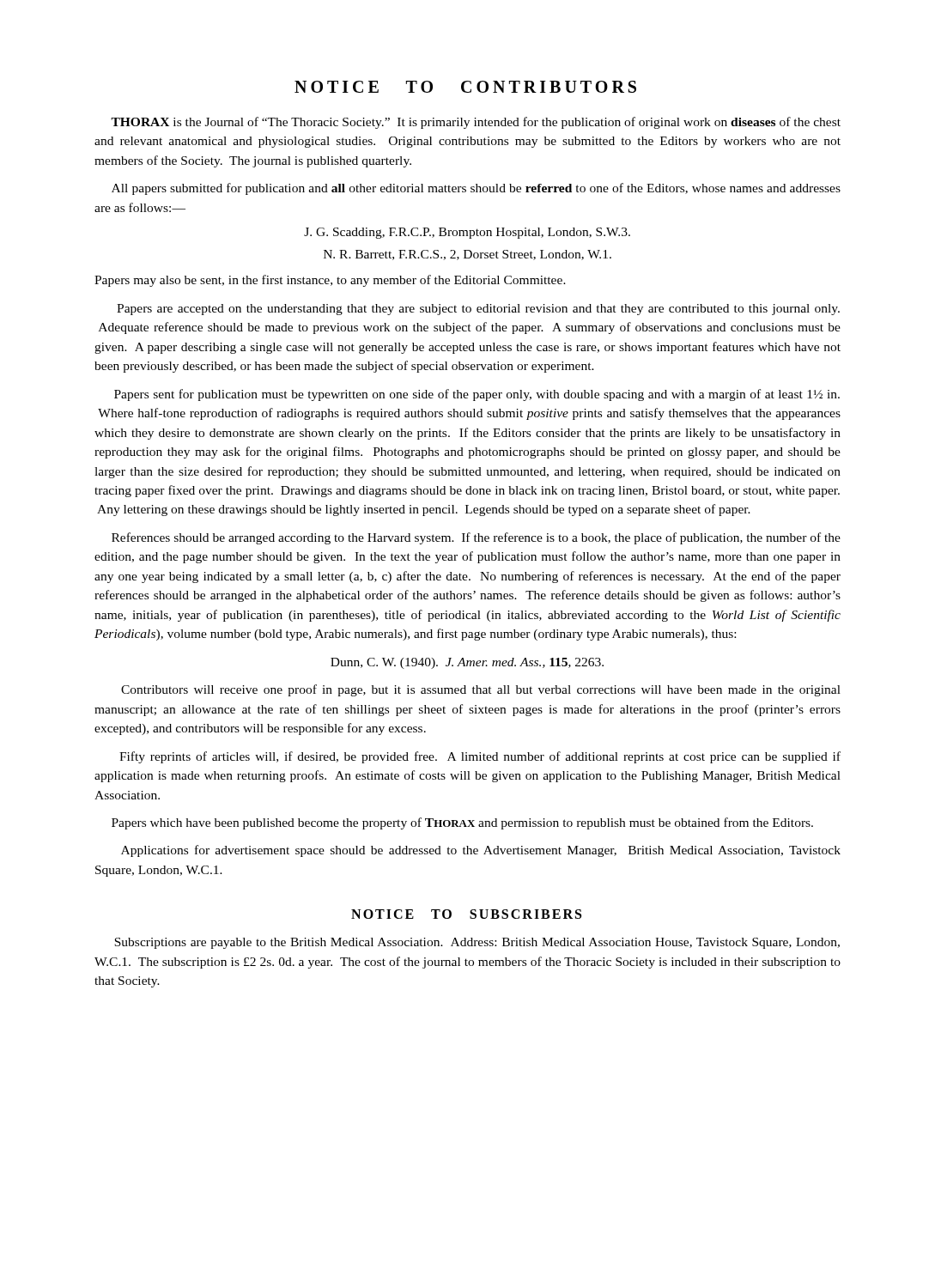Locate the text block with the text "All papers submitted for publication and all other"
The height and width of the screenshot is (1288, 935).
[x=468, y=198]
